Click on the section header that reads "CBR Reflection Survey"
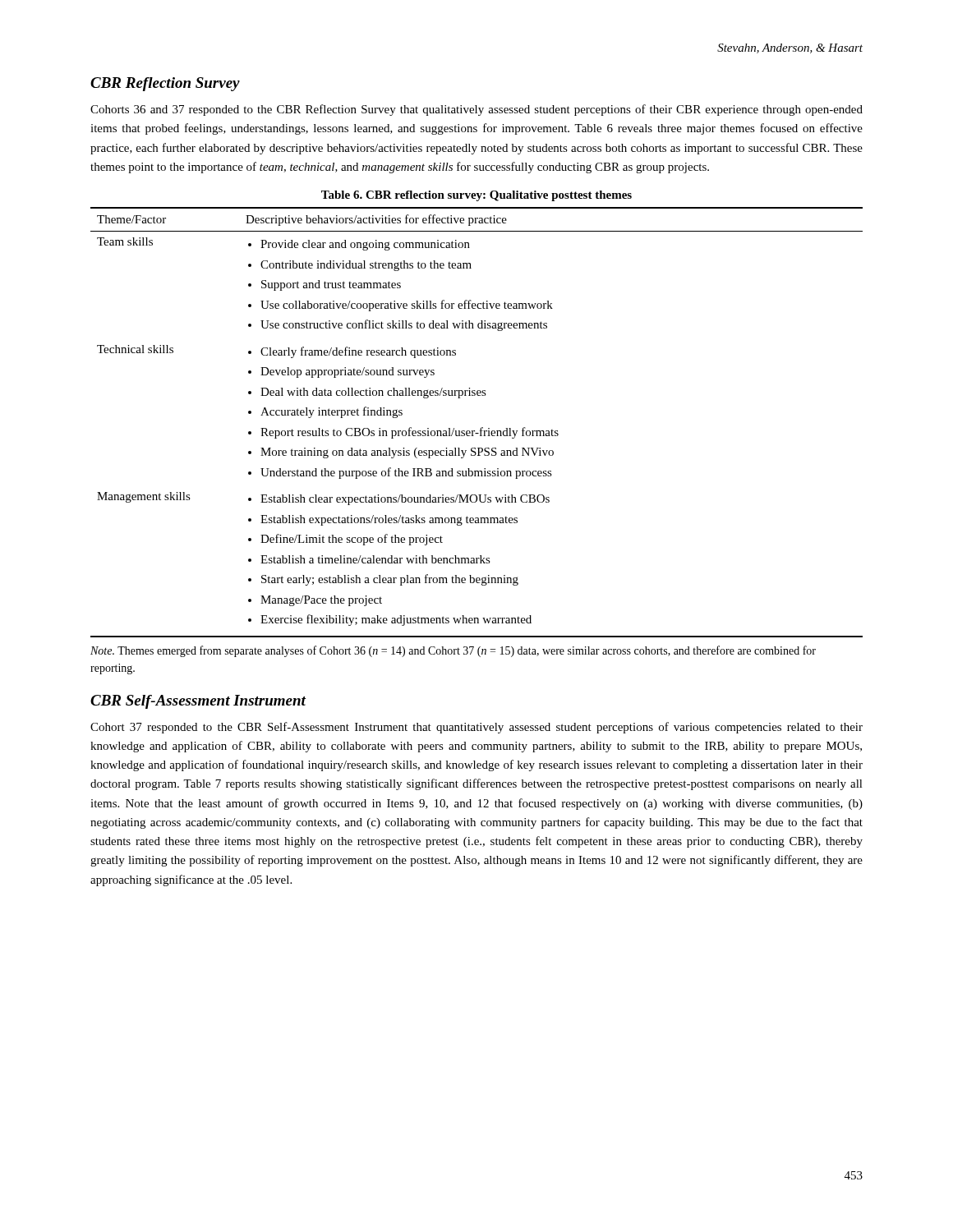953x1232 pixels. click(x=165, y=83)
